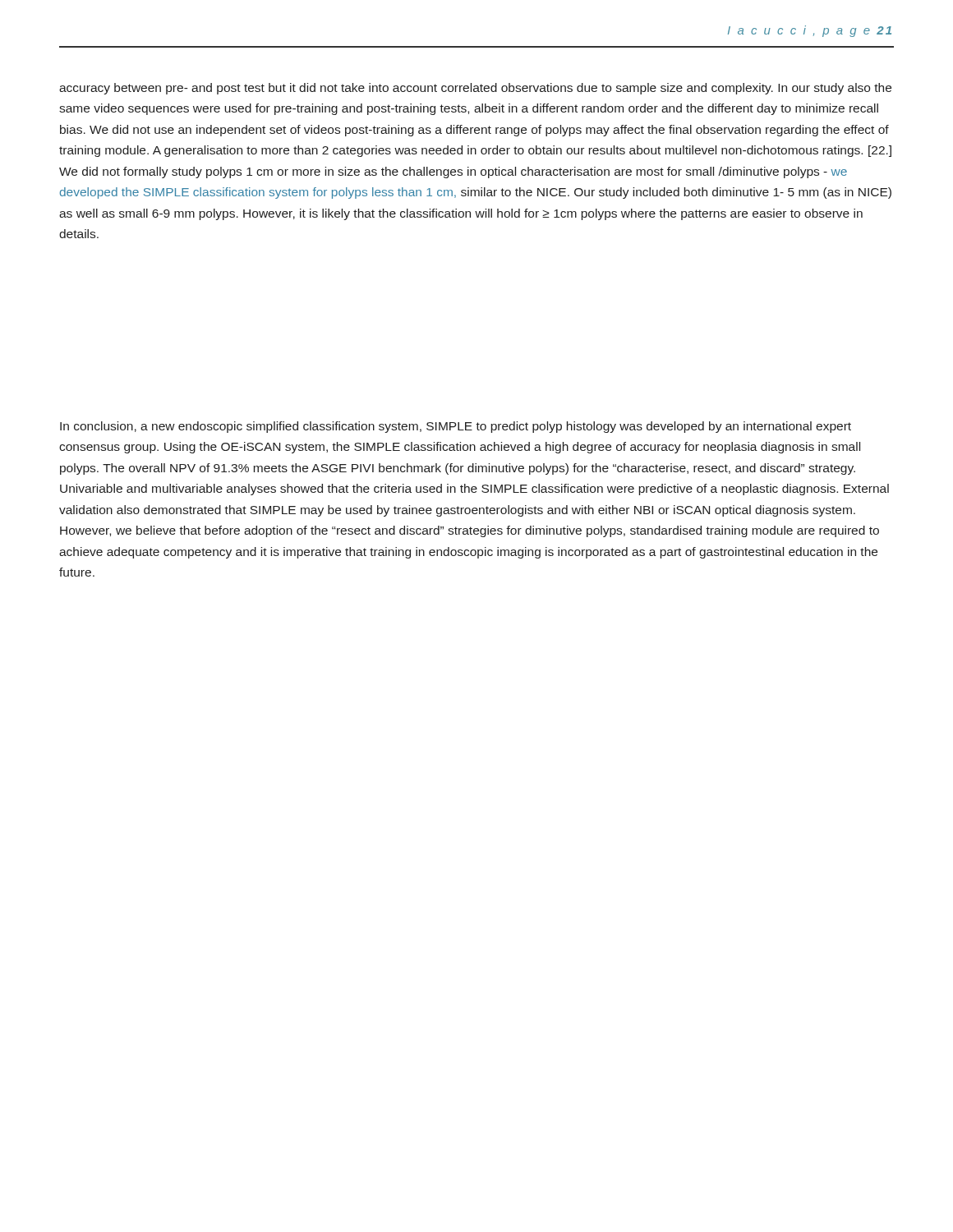The width and height of the screenshot is (953, 1232).
Task: Point to the text starting "accuracy between pre- and post test but it"
Action: [476, 161]
